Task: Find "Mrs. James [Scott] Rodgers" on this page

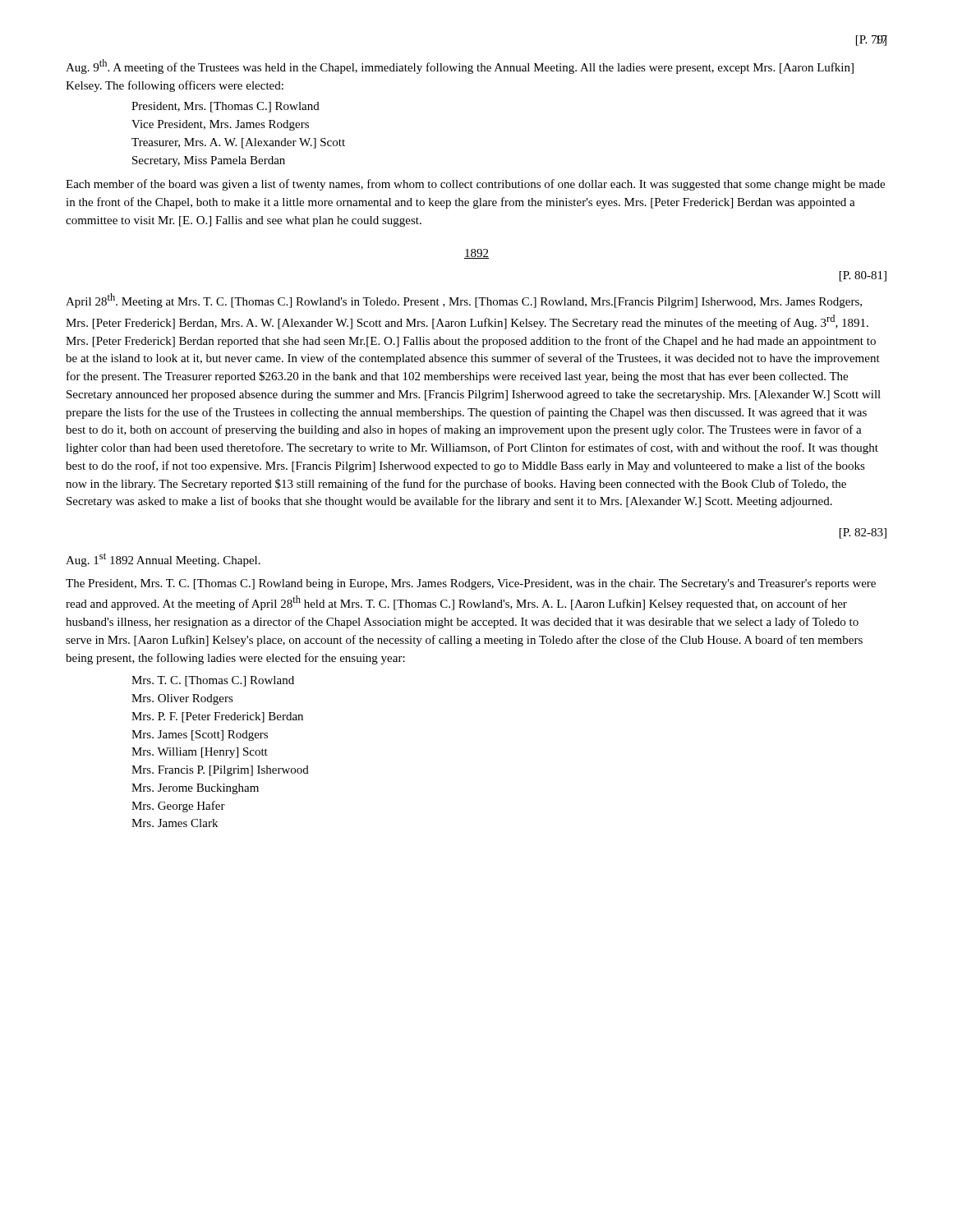Action: click(200, 734)
